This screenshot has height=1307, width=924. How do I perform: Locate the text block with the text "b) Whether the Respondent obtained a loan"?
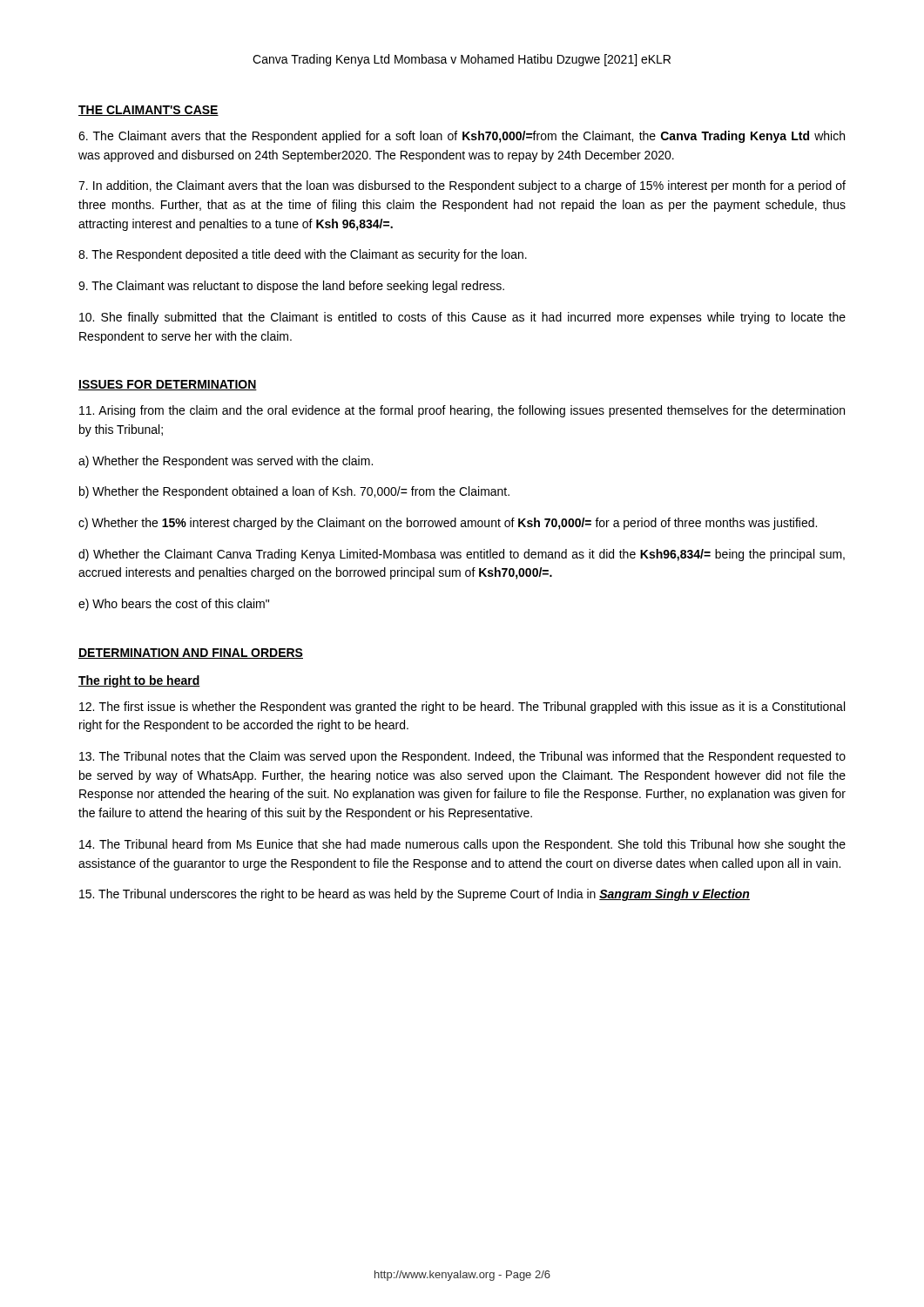(x=294, y=492)
